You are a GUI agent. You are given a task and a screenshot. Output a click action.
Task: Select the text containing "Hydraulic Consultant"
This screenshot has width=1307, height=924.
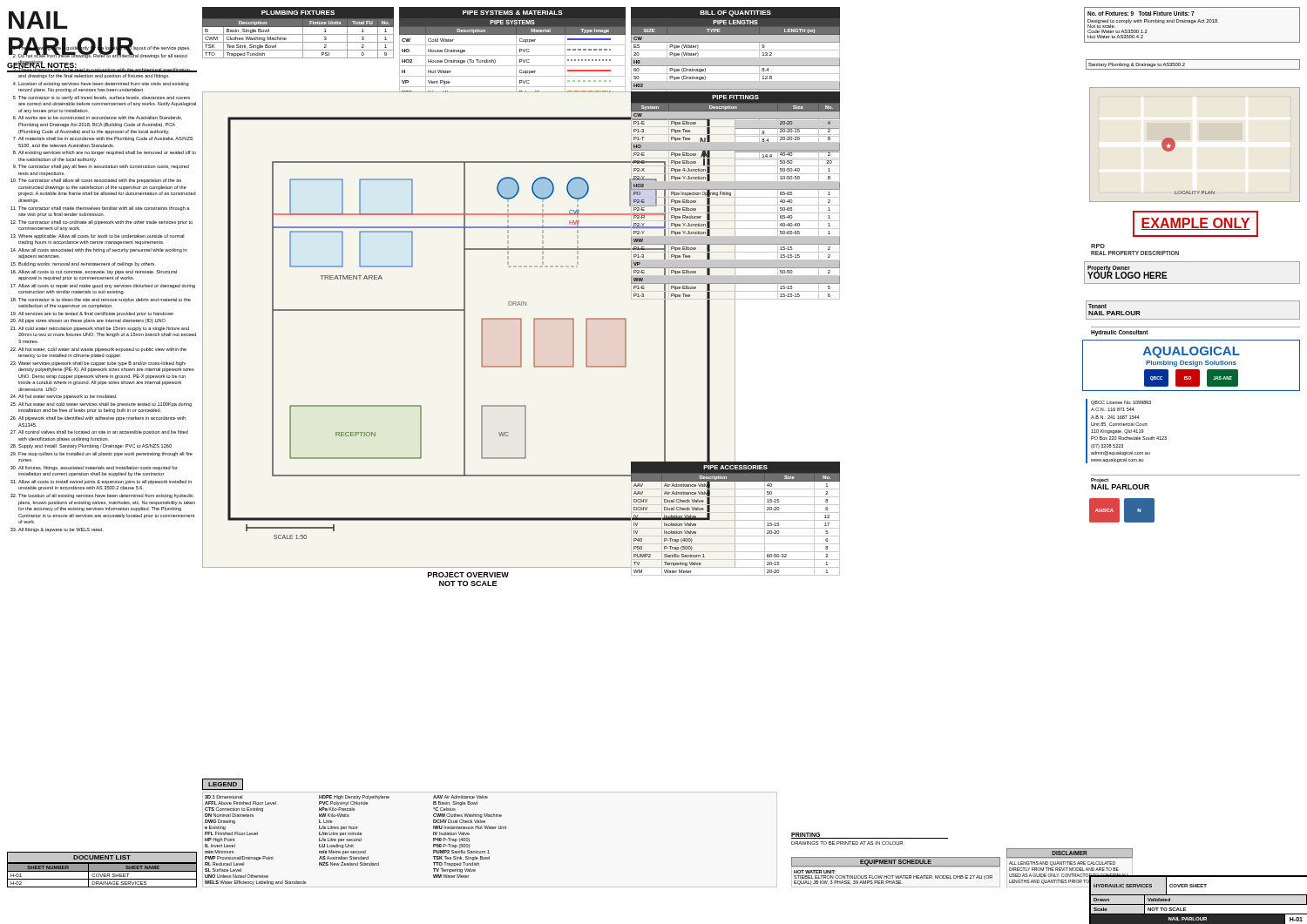tap(1119, 332)
